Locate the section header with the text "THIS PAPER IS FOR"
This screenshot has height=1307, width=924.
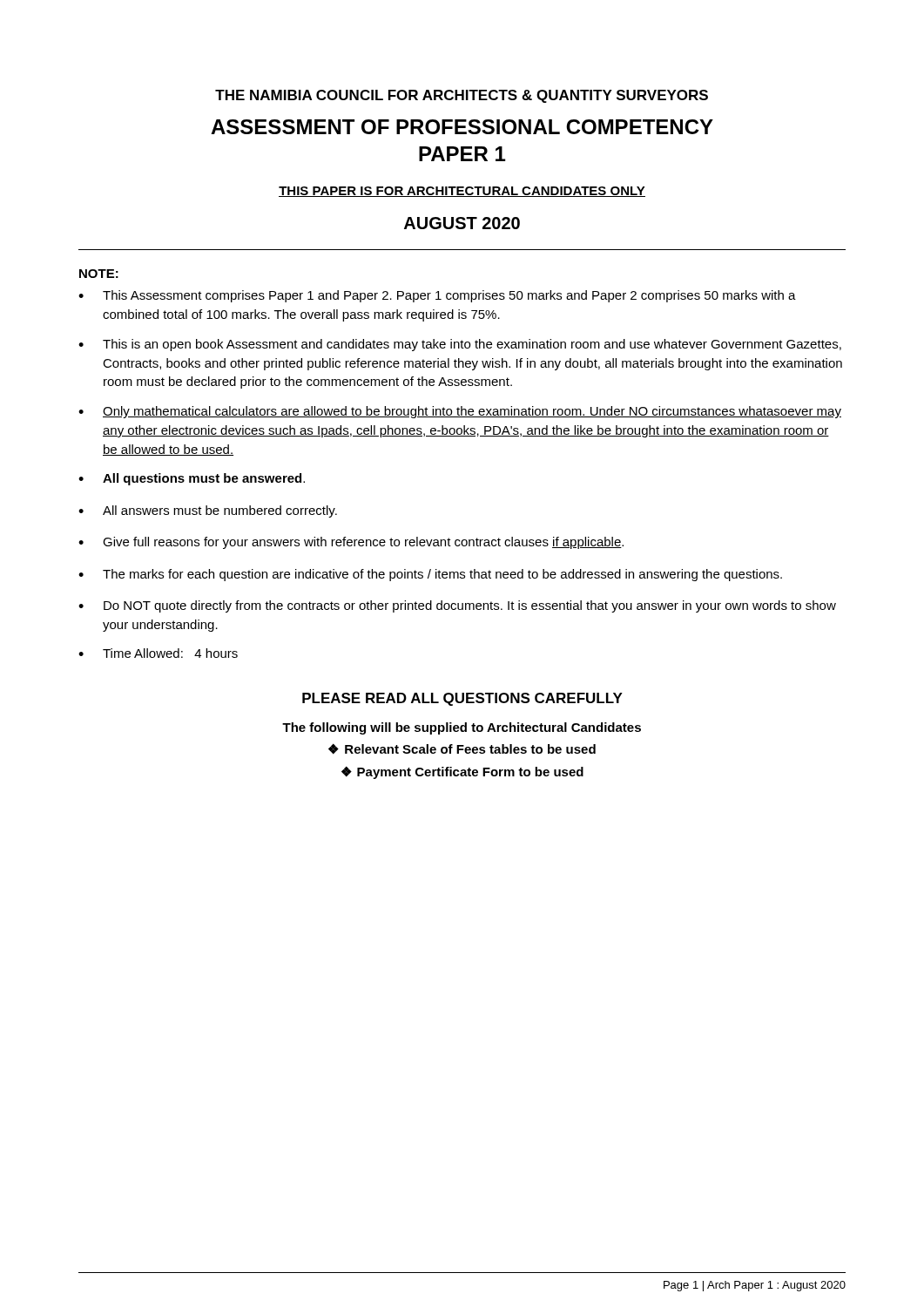tap(462, 191)
